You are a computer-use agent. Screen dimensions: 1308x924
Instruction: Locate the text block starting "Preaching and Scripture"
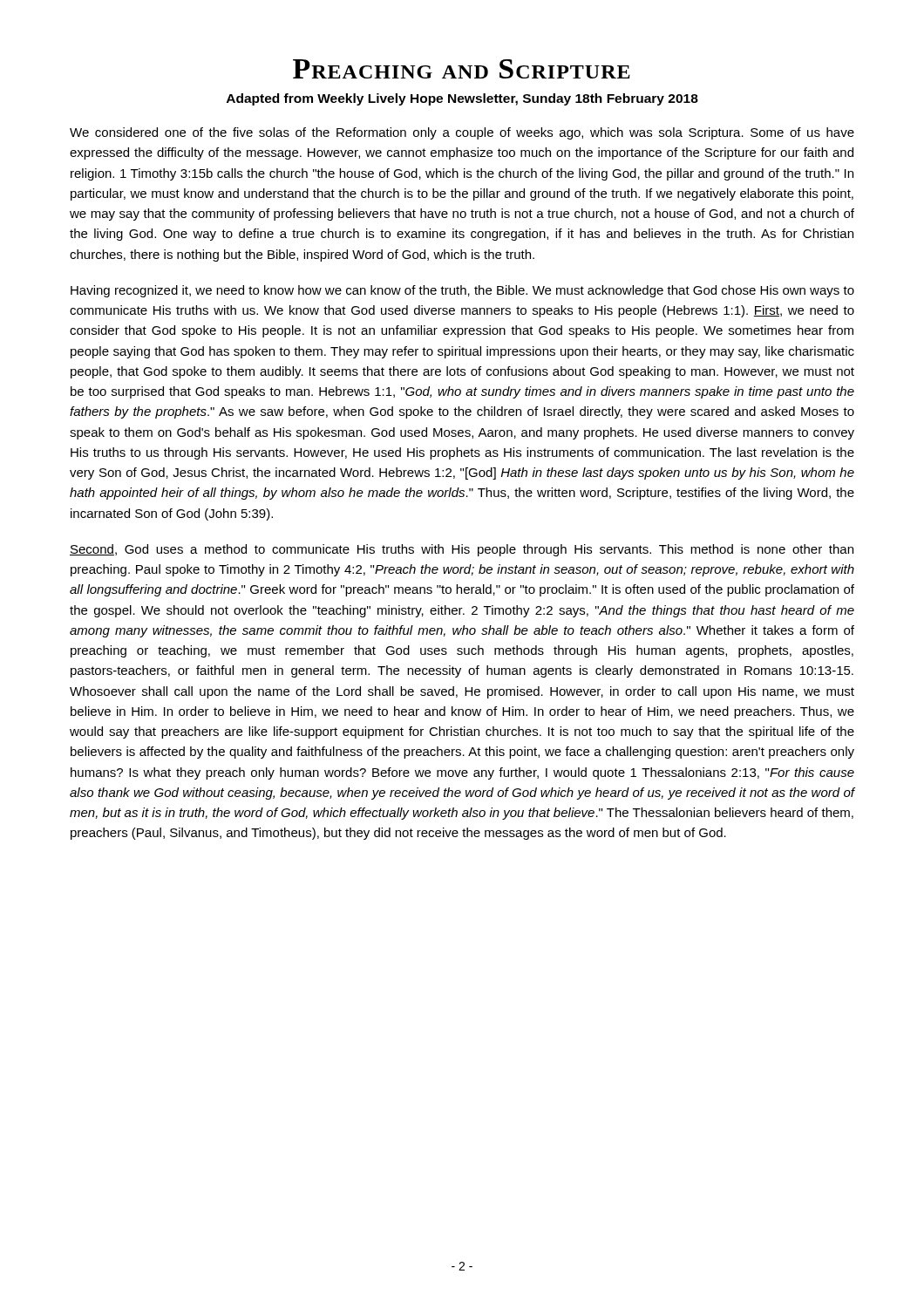tap(462, 69)
